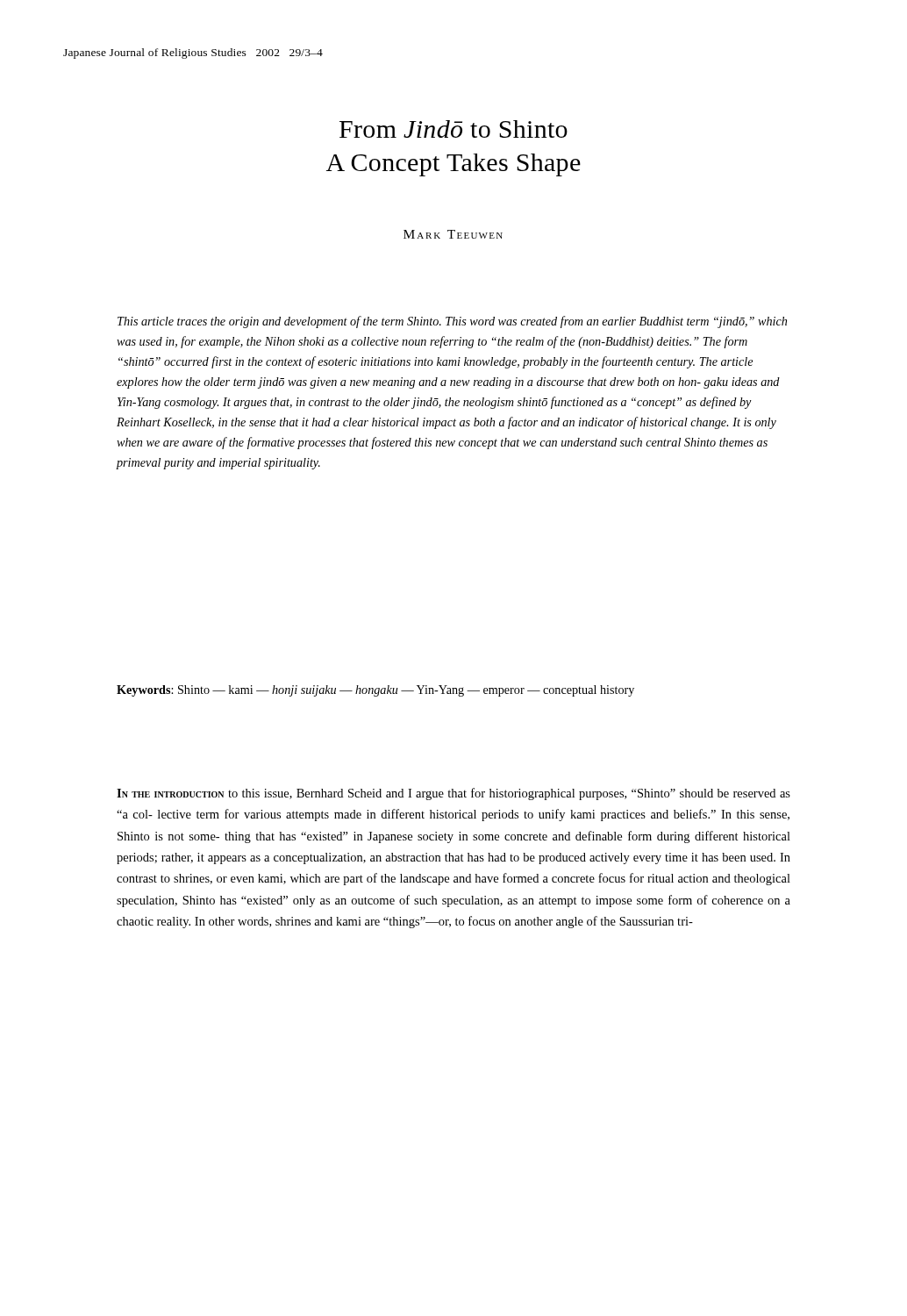Find the title that says "From Jindō to"
This screenshot has width=907, height=1316.
tap(454, 146)
